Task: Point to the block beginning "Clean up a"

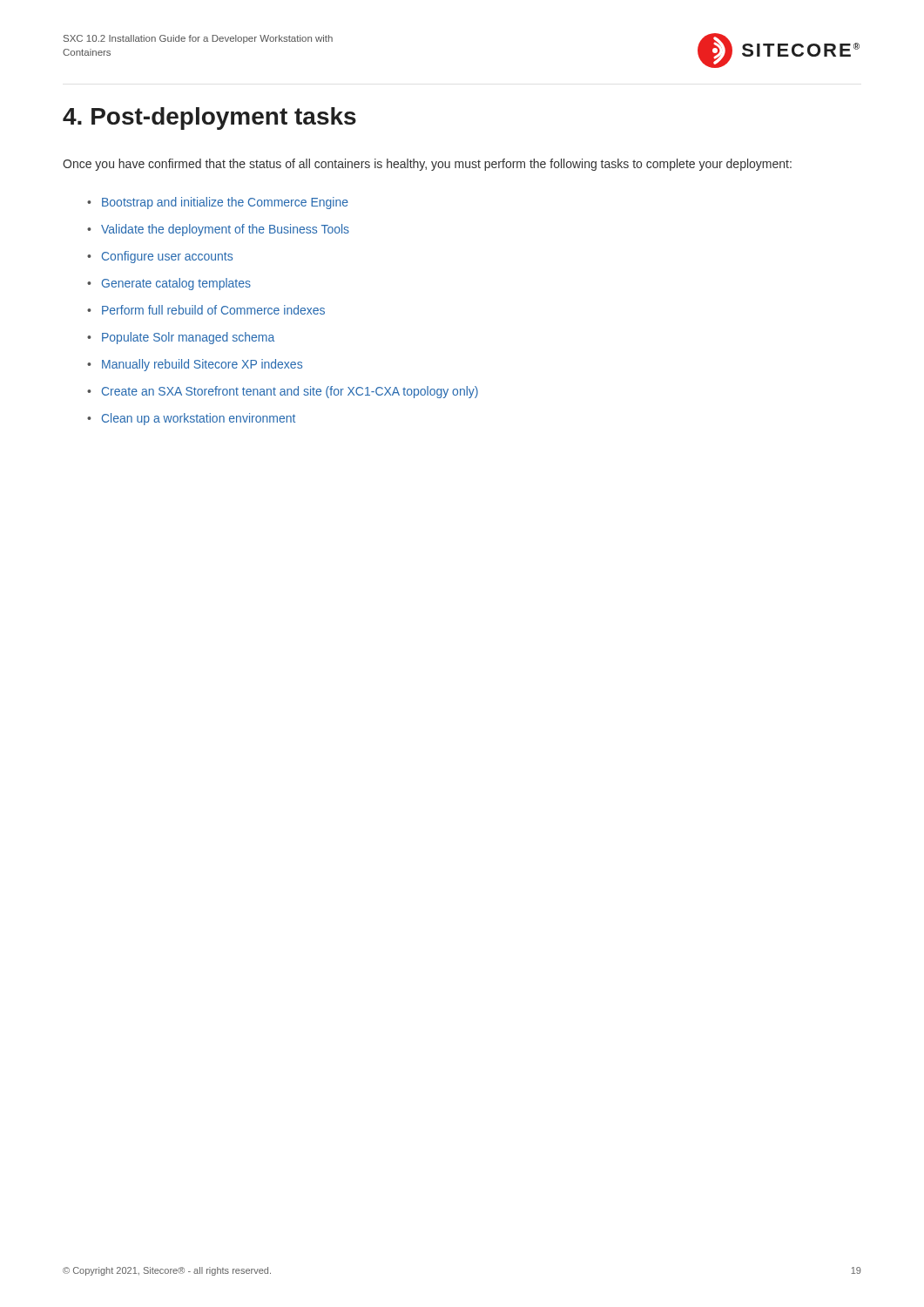Action: point(198,418)
